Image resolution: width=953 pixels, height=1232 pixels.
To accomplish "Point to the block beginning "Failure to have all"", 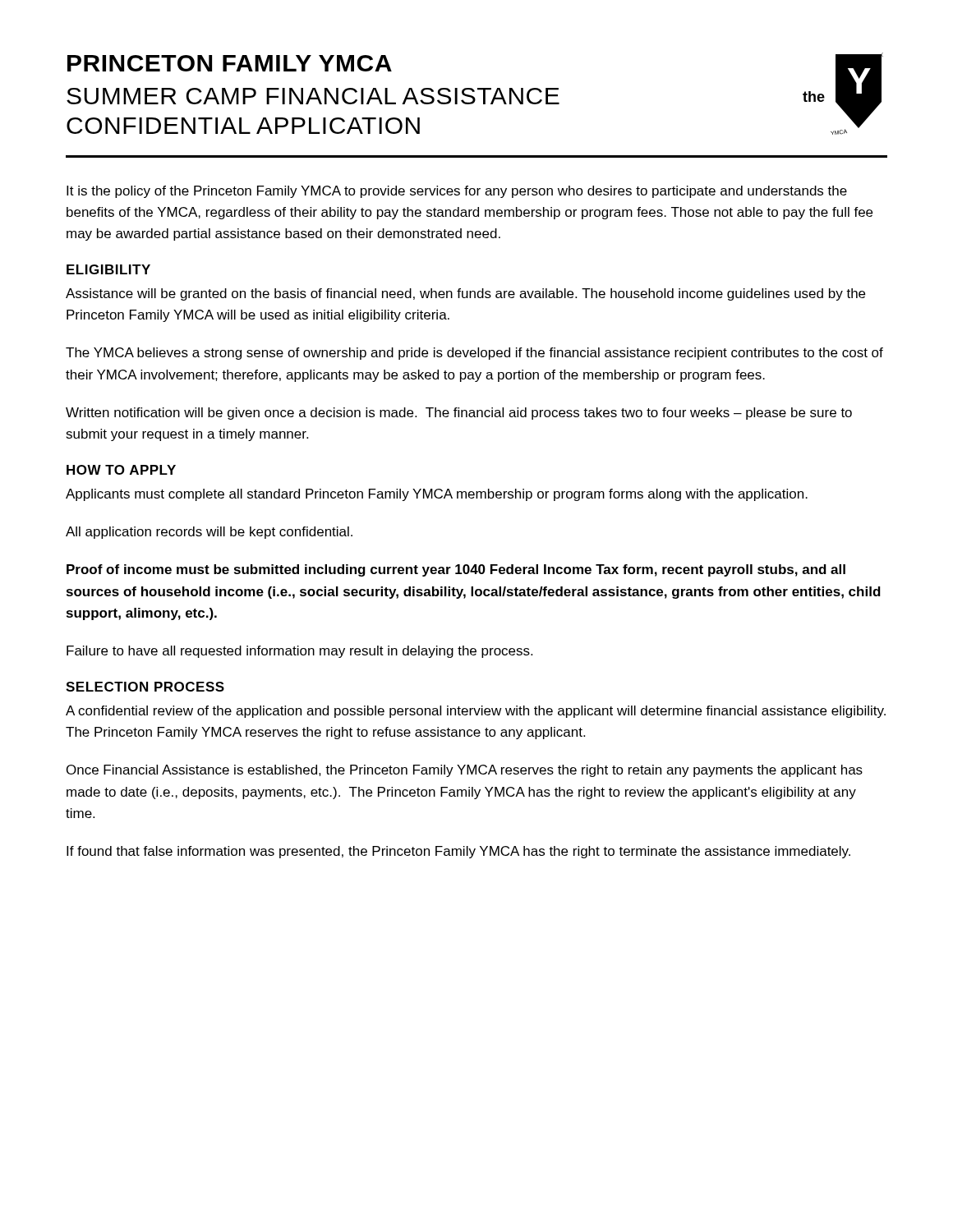I will point(300,651).
